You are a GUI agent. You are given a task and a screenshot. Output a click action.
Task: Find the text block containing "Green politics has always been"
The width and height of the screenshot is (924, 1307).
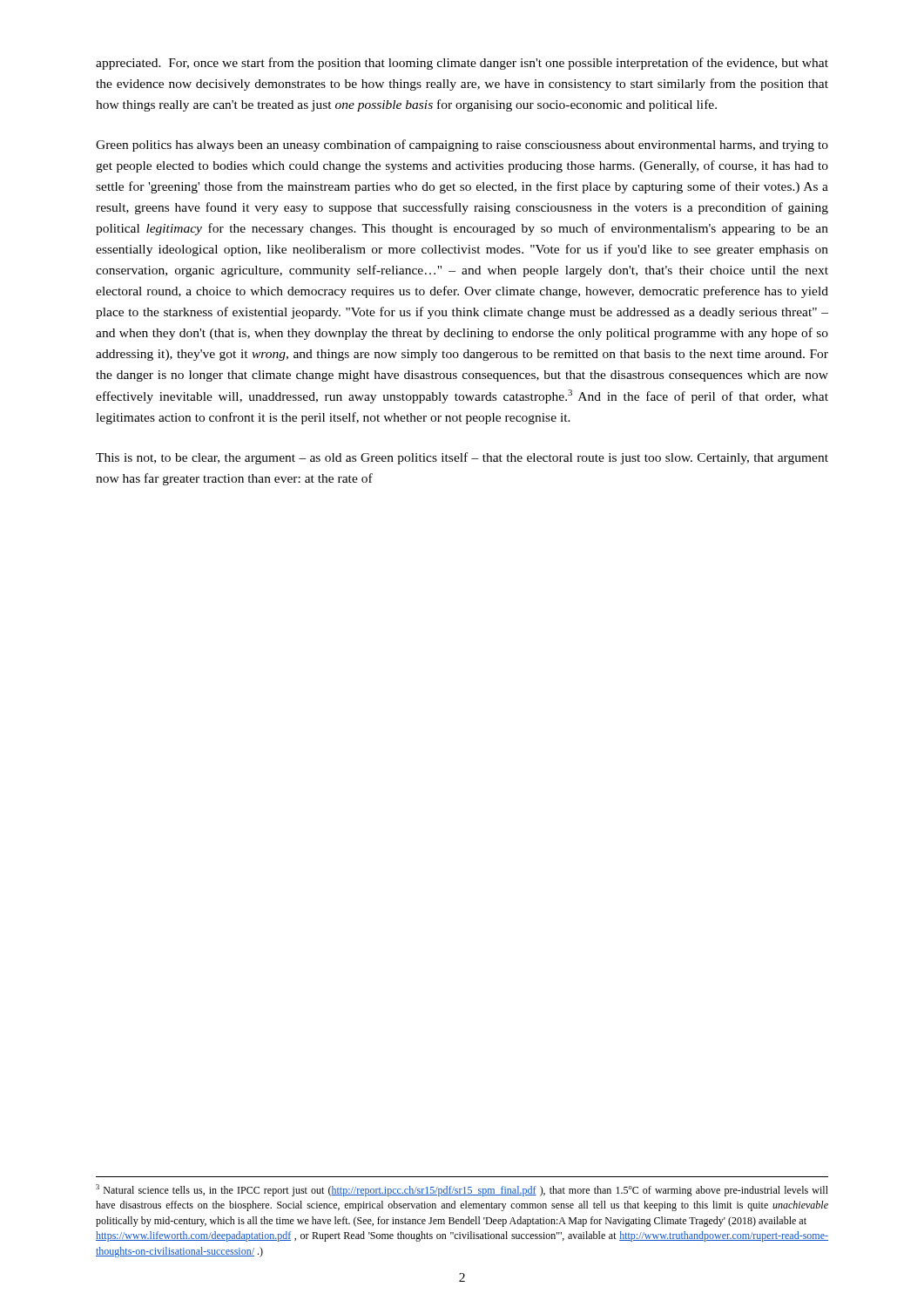click(462, 281)
